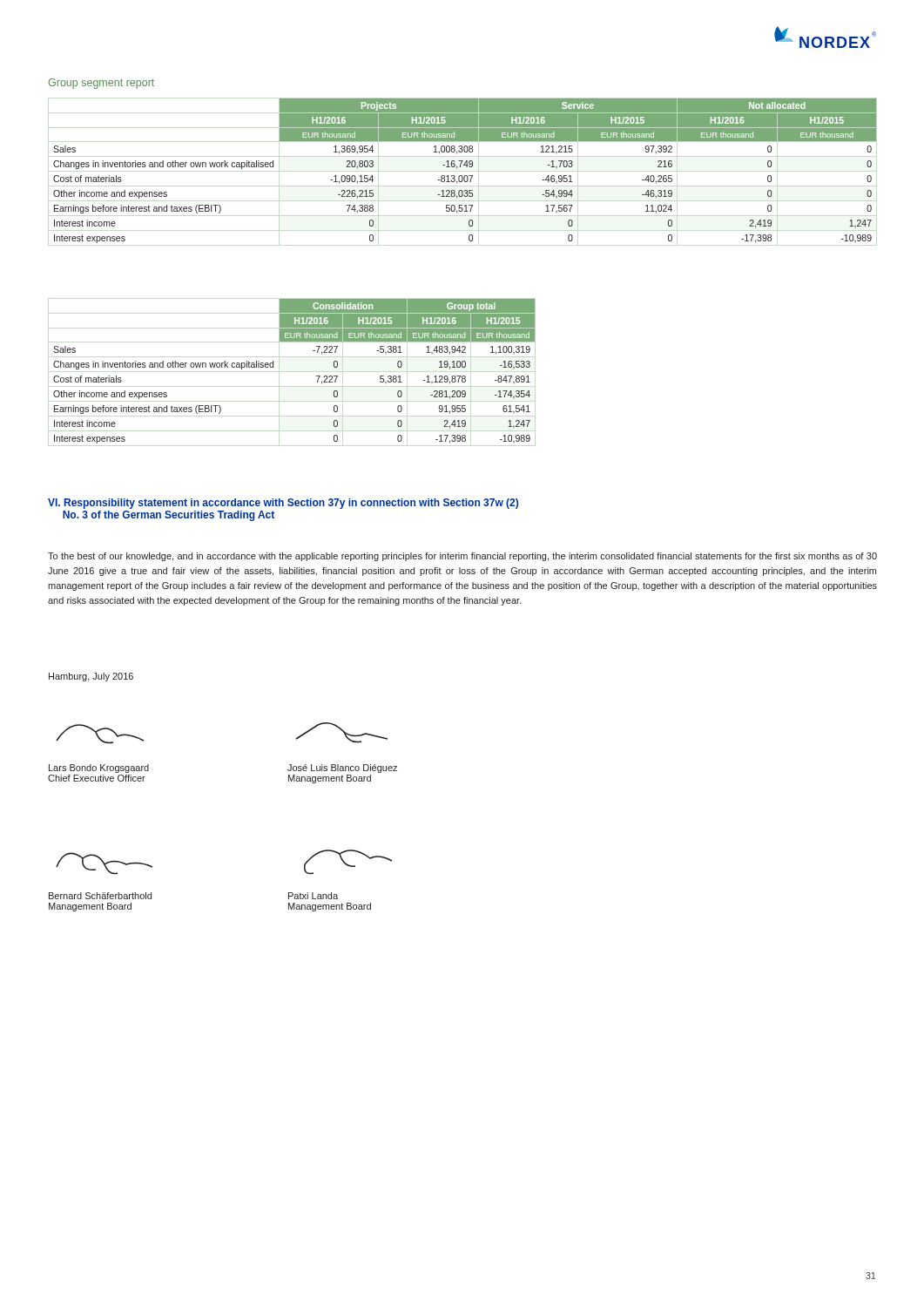Click on the logo
This screenshot has width=924, height=1307.
pos(826,43)
